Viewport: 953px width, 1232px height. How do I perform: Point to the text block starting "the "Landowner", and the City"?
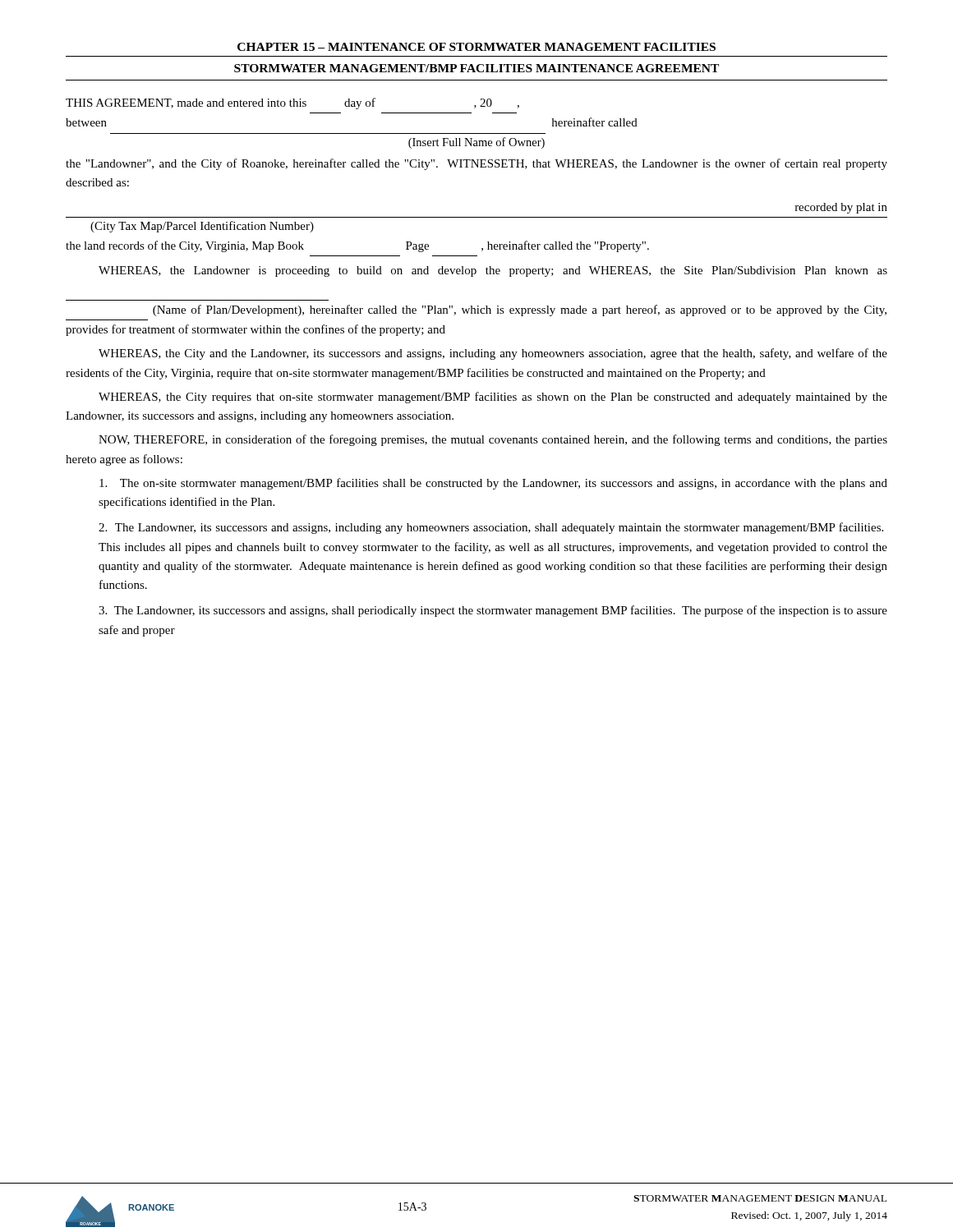click(476, 173)
